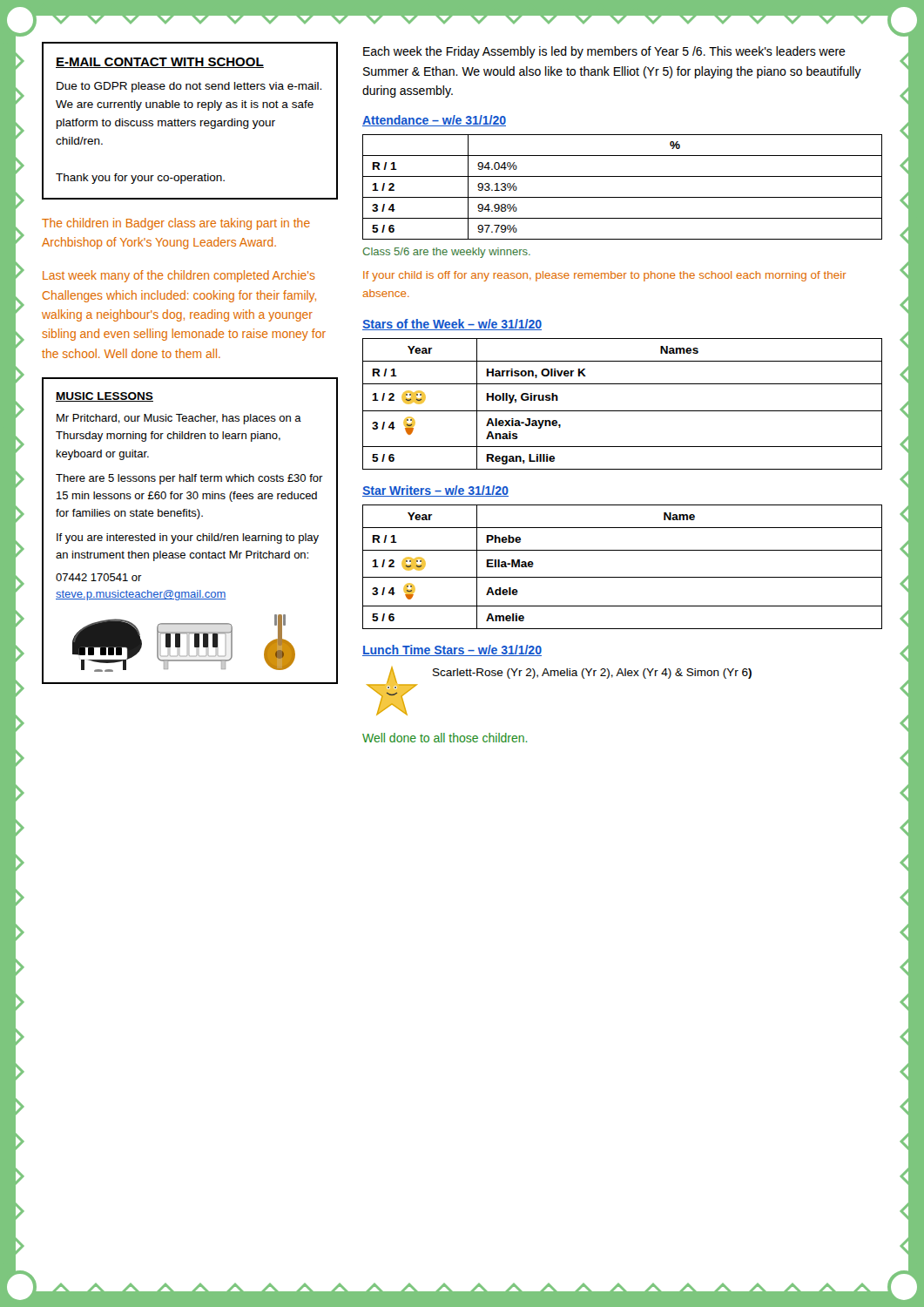Viewport: 924px width, 1307px height.
Task: Locate the table with the text "Holly, Girush"
Action: 622,404
